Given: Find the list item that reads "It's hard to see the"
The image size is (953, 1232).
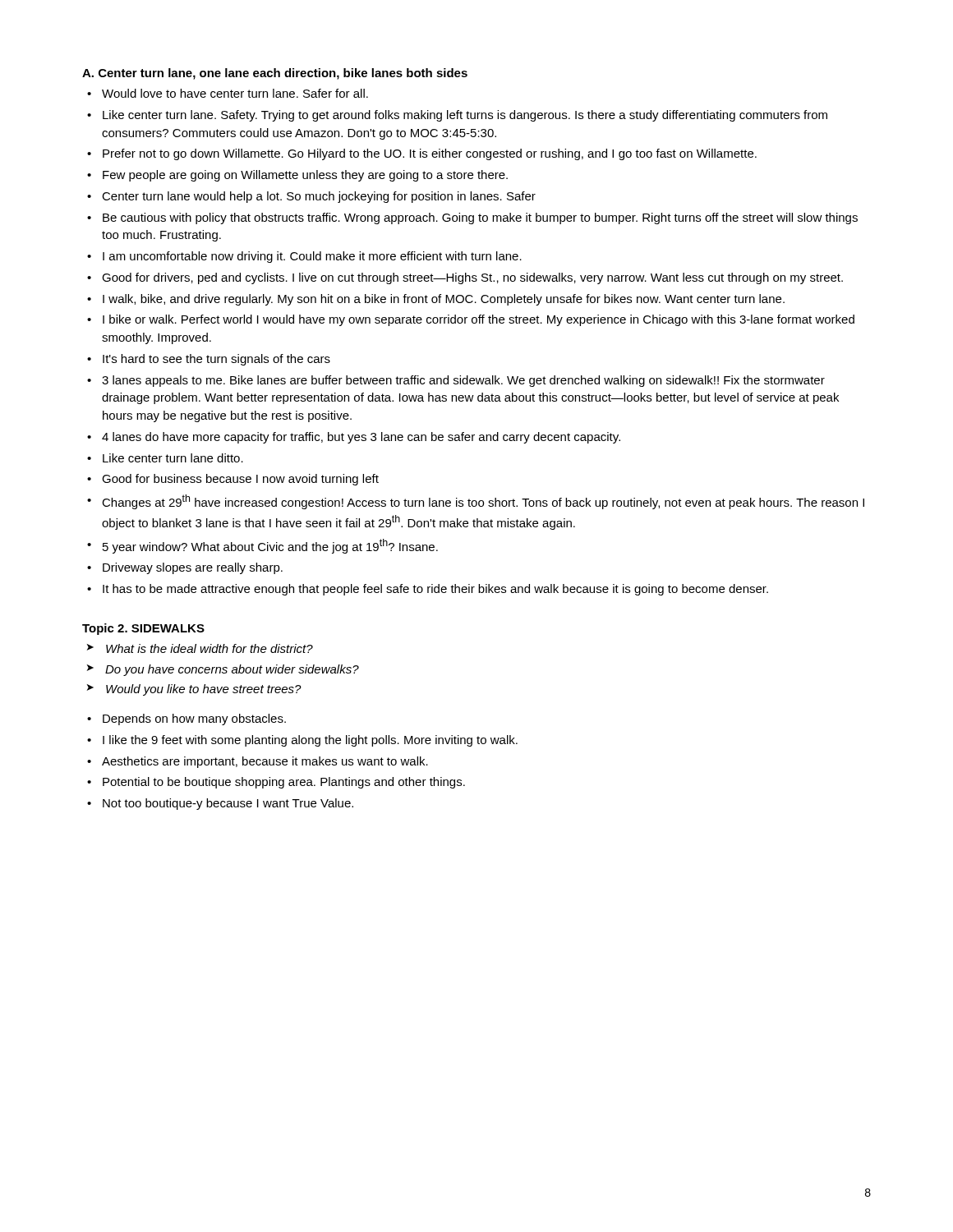Looking at the screenshot, I should (216, 358).
